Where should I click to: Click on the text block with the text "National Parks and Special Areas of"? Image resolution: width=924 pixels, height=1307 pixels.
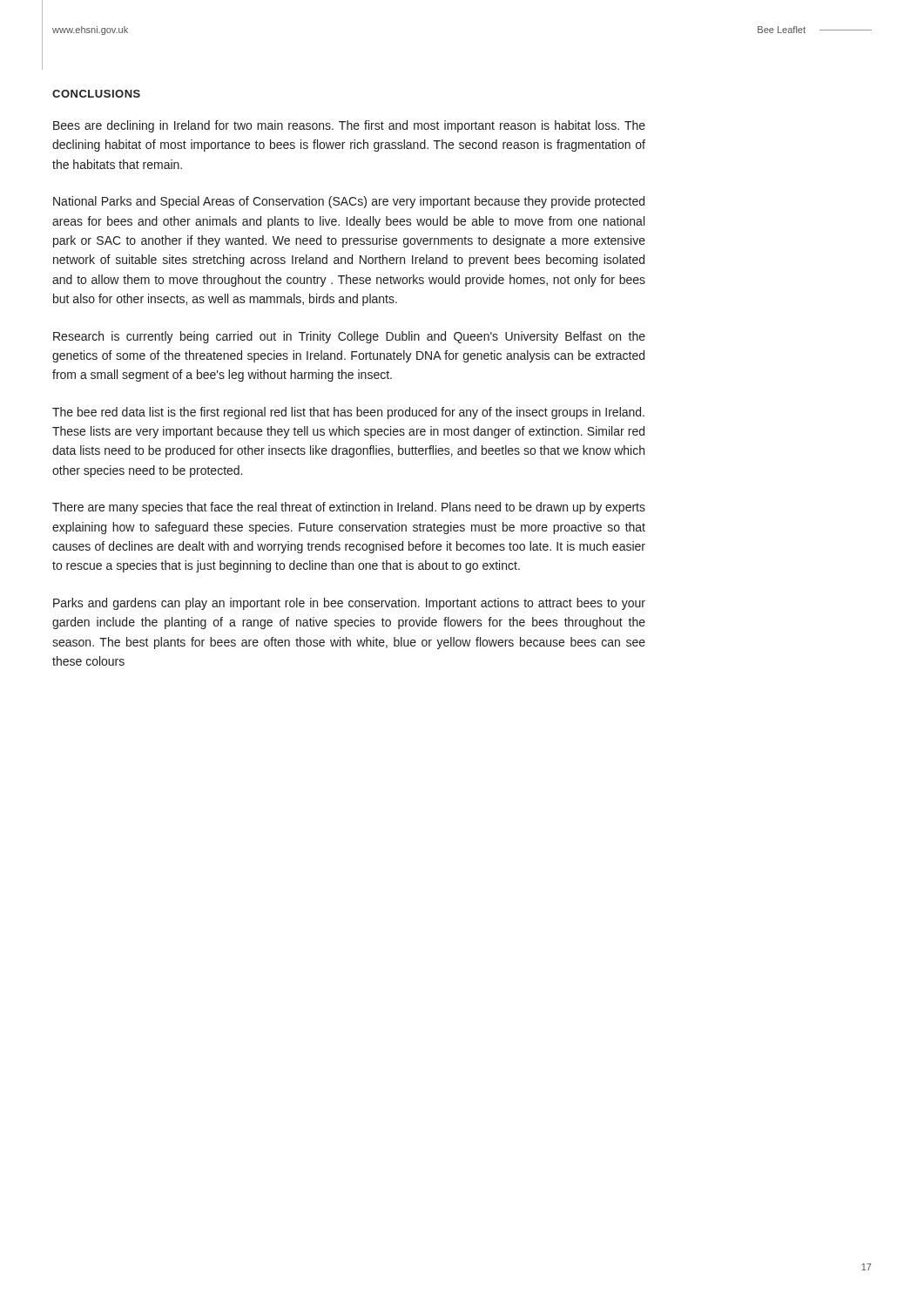tap(349, 250)
